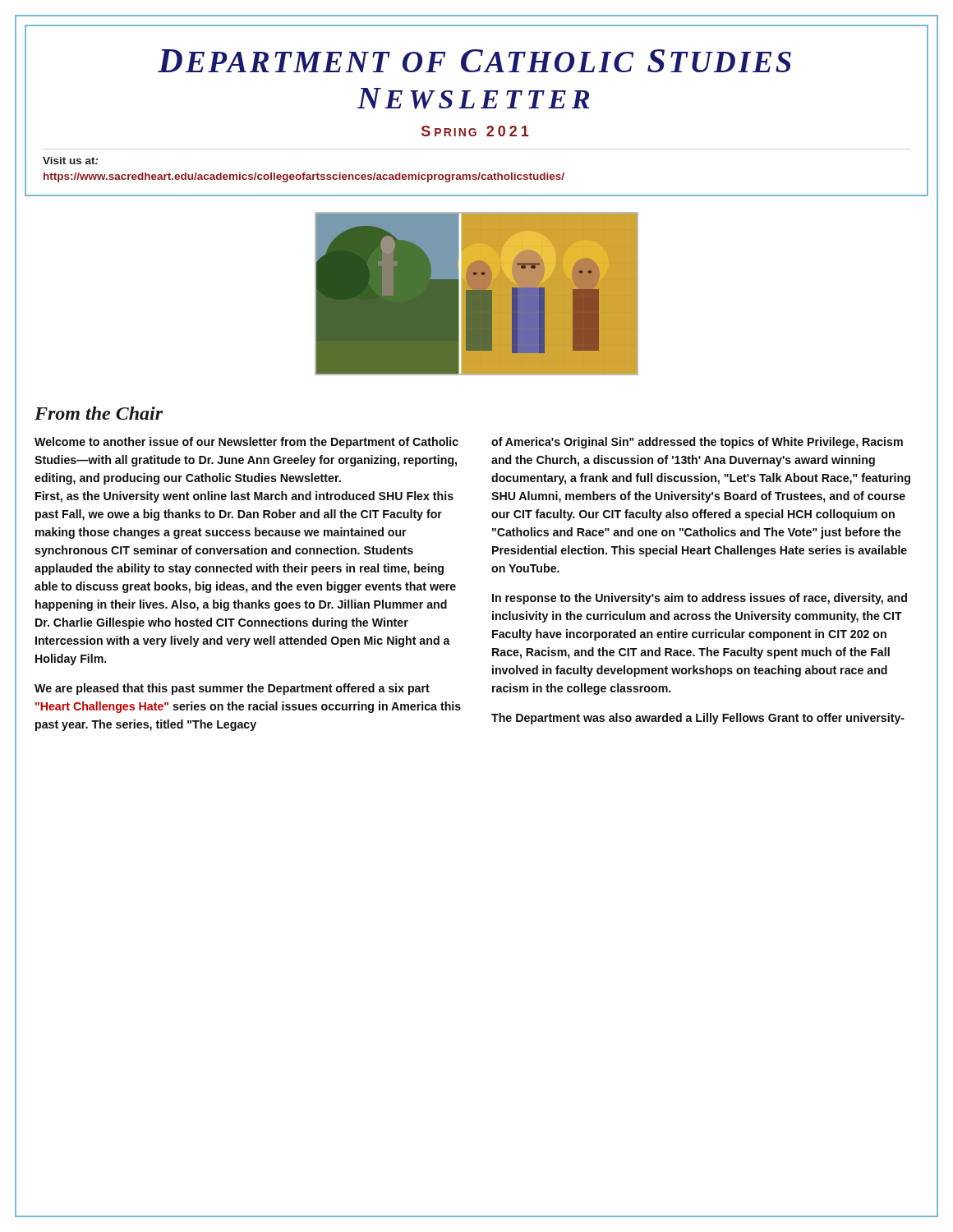
Task: Locate the region starting "DEPARTMENT OF CATHOLIC STUDIES NEWSLETTER"
Action: (x=476, y=91)
